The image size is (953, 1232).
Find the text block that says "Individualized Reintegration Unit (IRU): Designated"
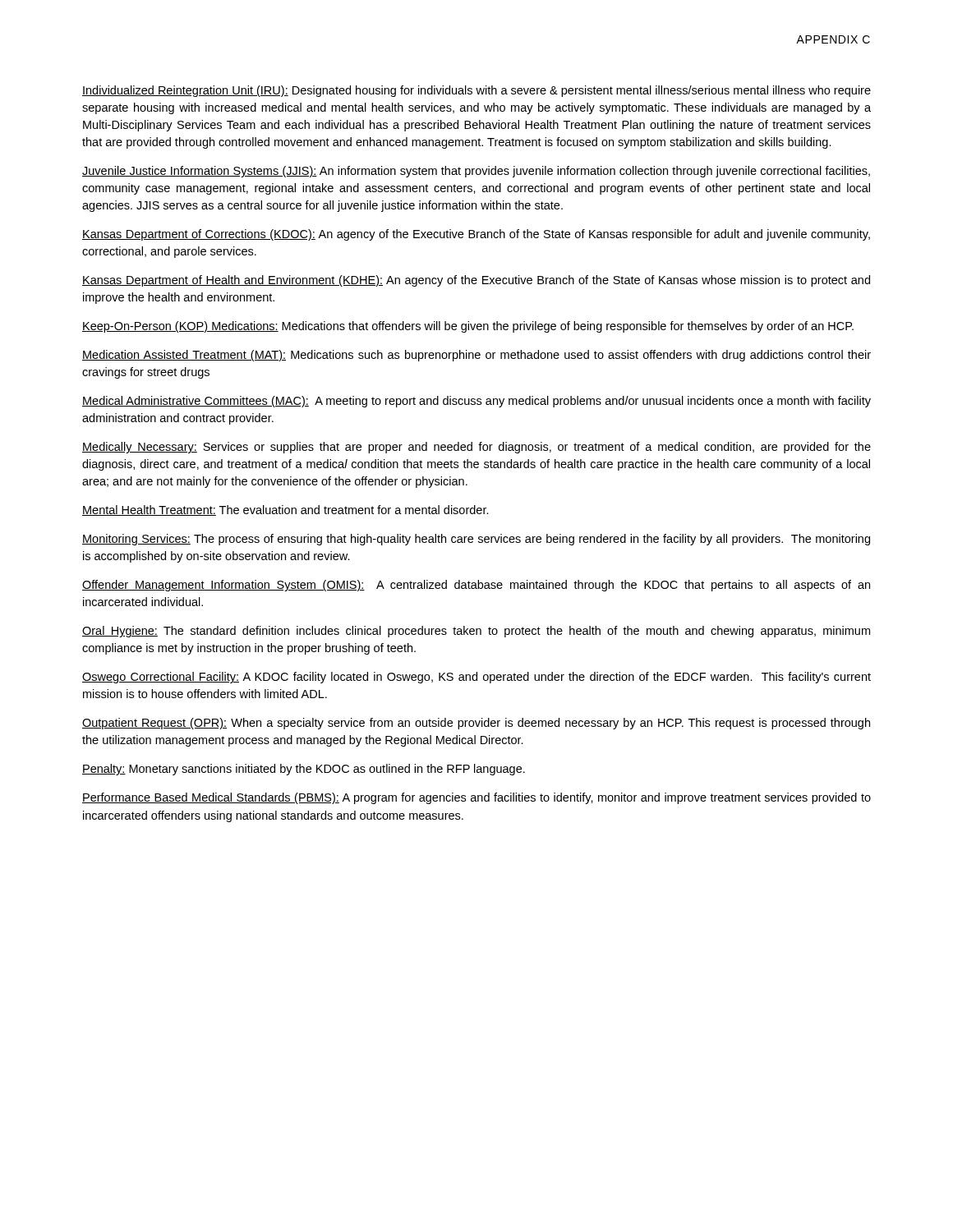tap(476, 116)
